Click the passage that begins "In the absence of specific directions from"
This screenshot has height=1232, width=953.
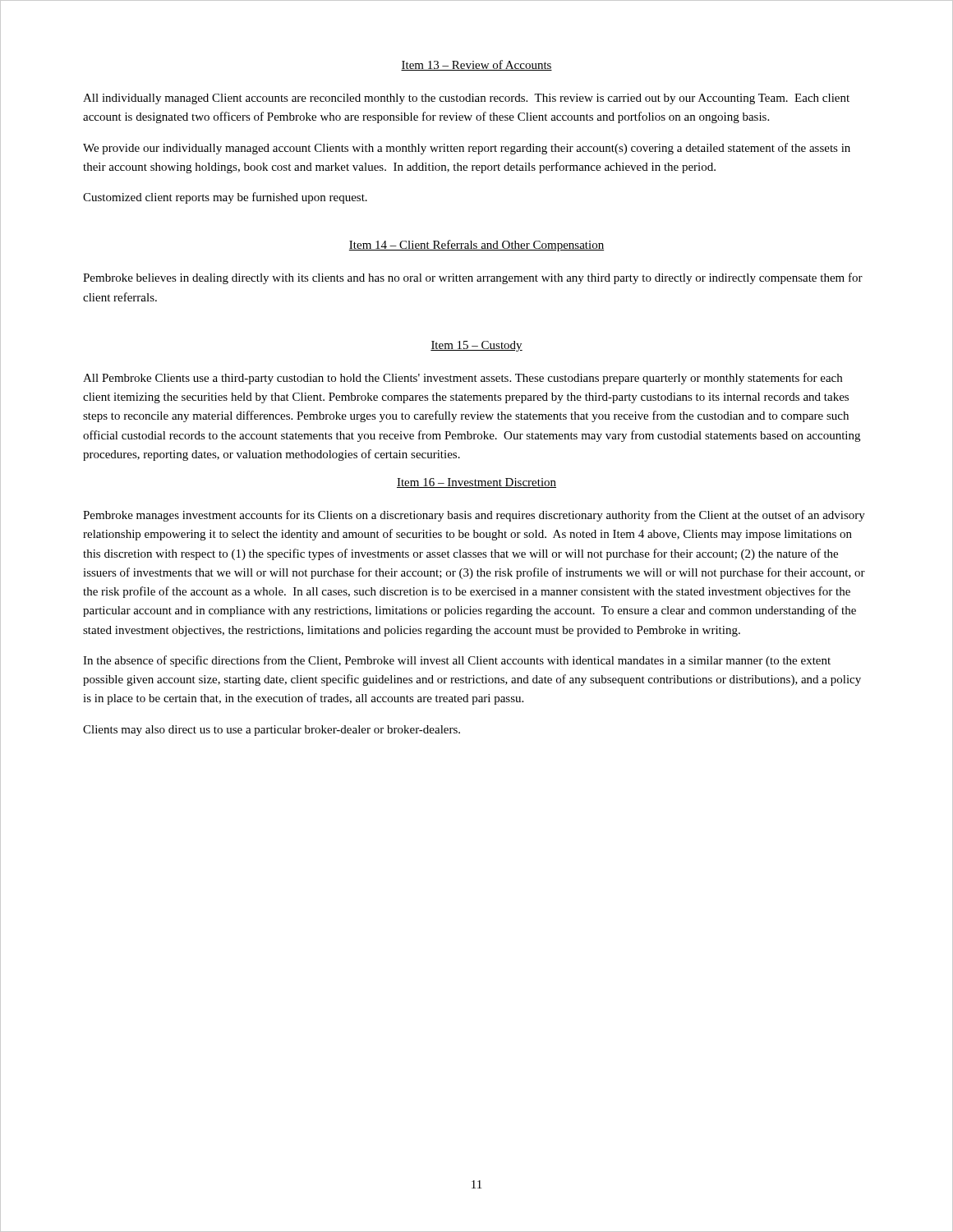tap(472, 679)
